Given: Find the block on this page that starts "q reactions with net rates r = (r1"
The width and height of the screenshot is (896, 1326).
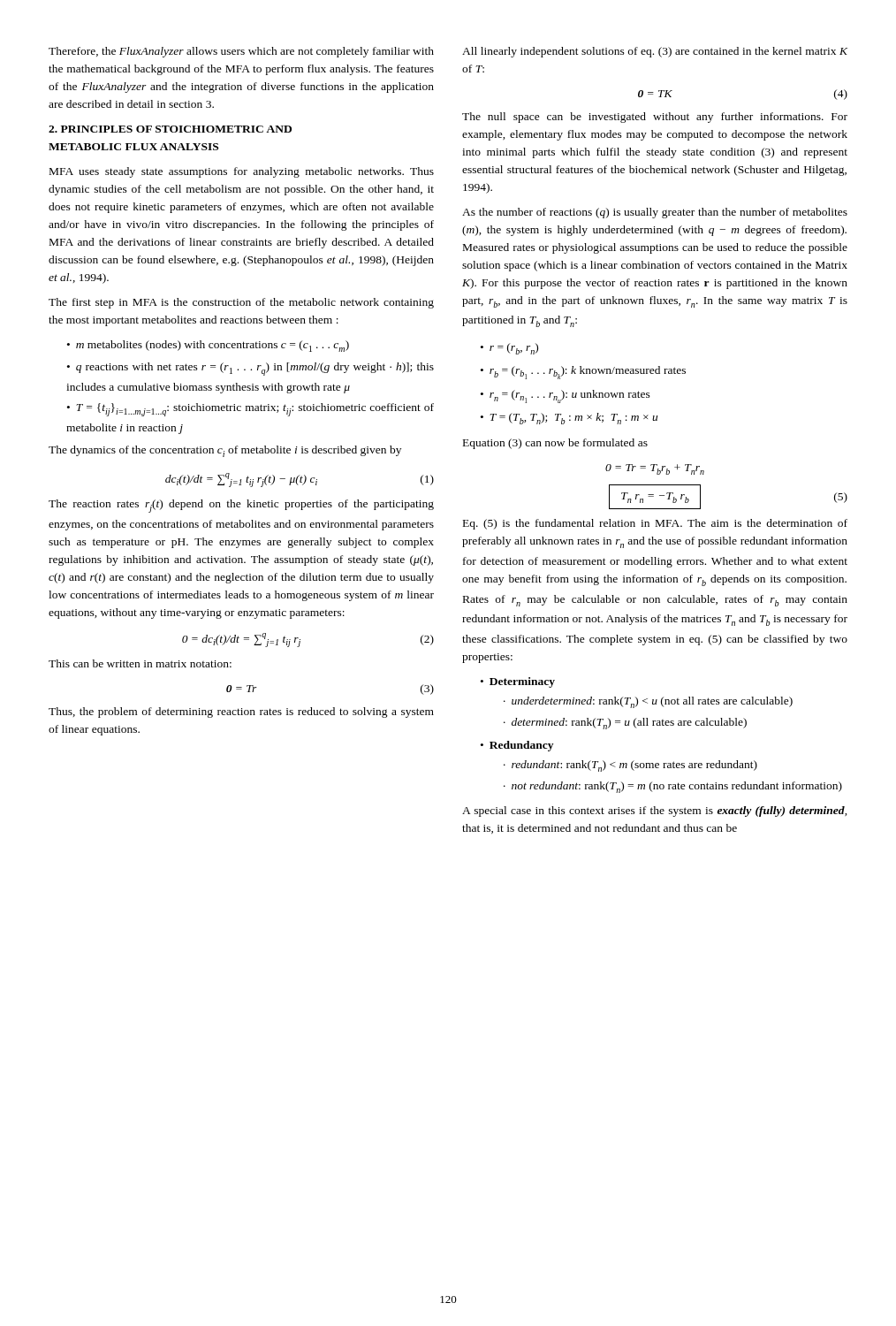Looking at the screenshot, I should pyautogui.click(x=250, y=377).
